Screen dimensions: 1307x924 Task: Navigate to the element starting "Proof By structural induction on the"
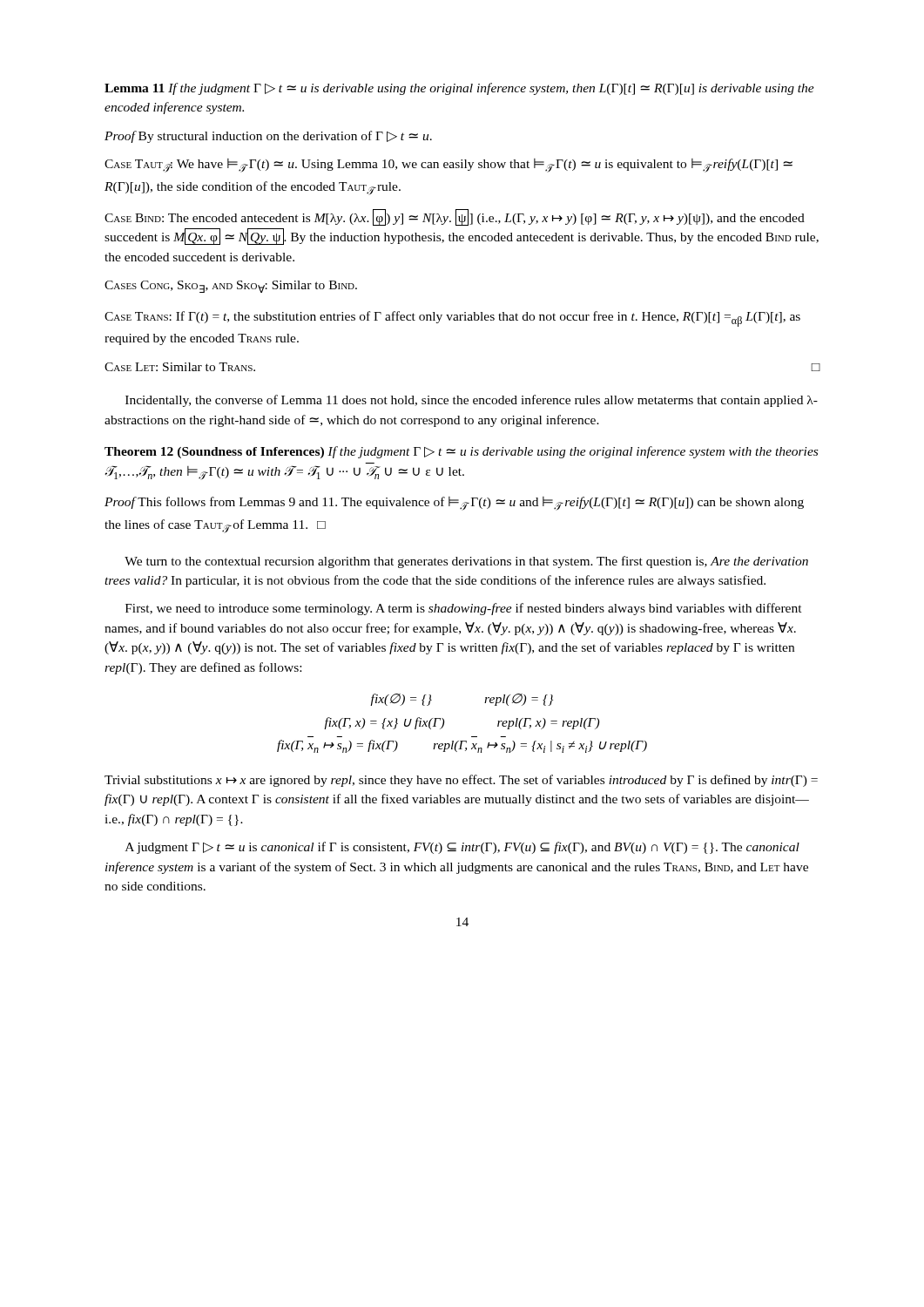click(x=268, y=135)
